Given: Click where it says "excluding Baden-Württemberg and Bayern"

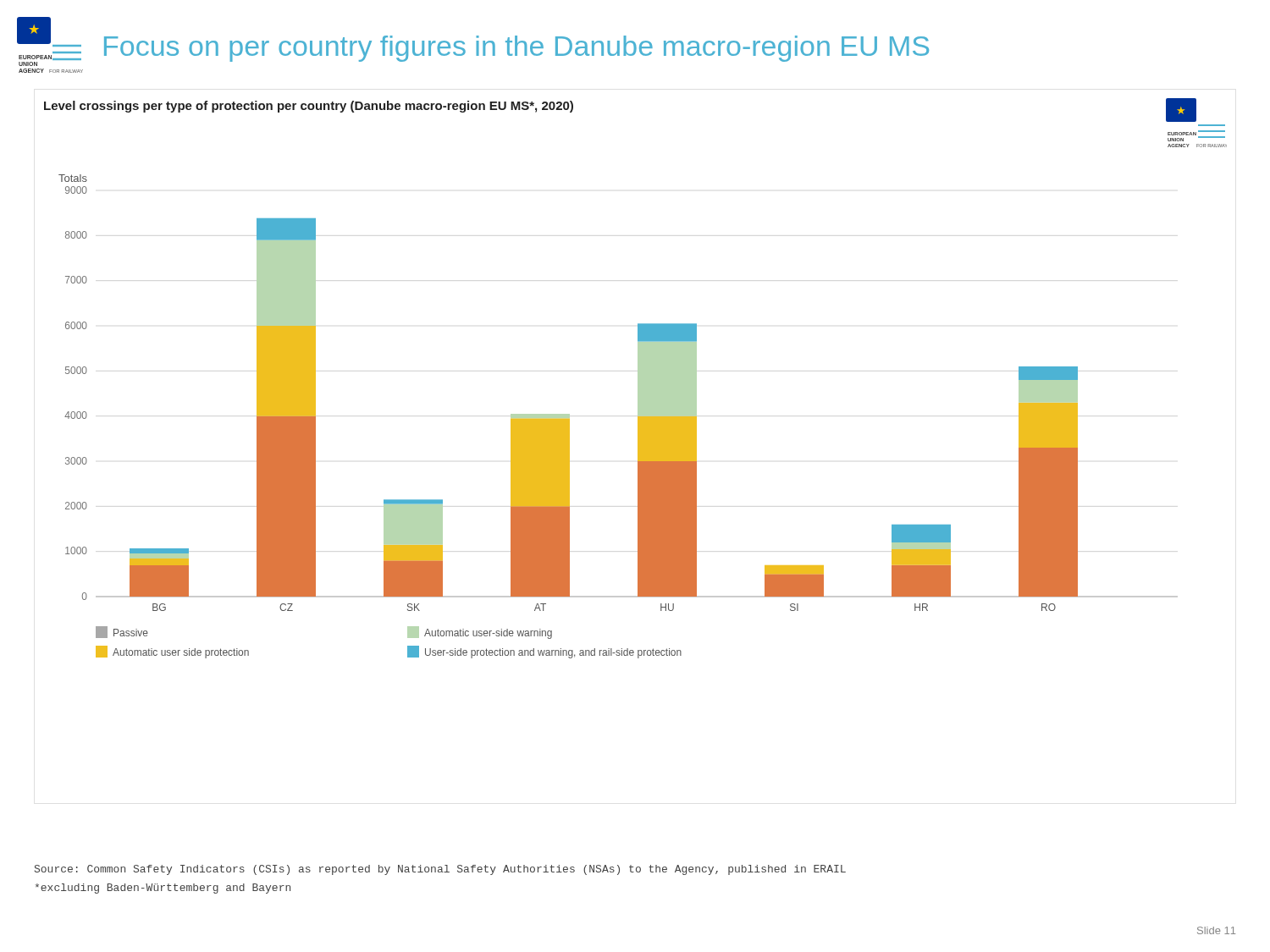Looking at the screenshot, I should coord(163,888).
